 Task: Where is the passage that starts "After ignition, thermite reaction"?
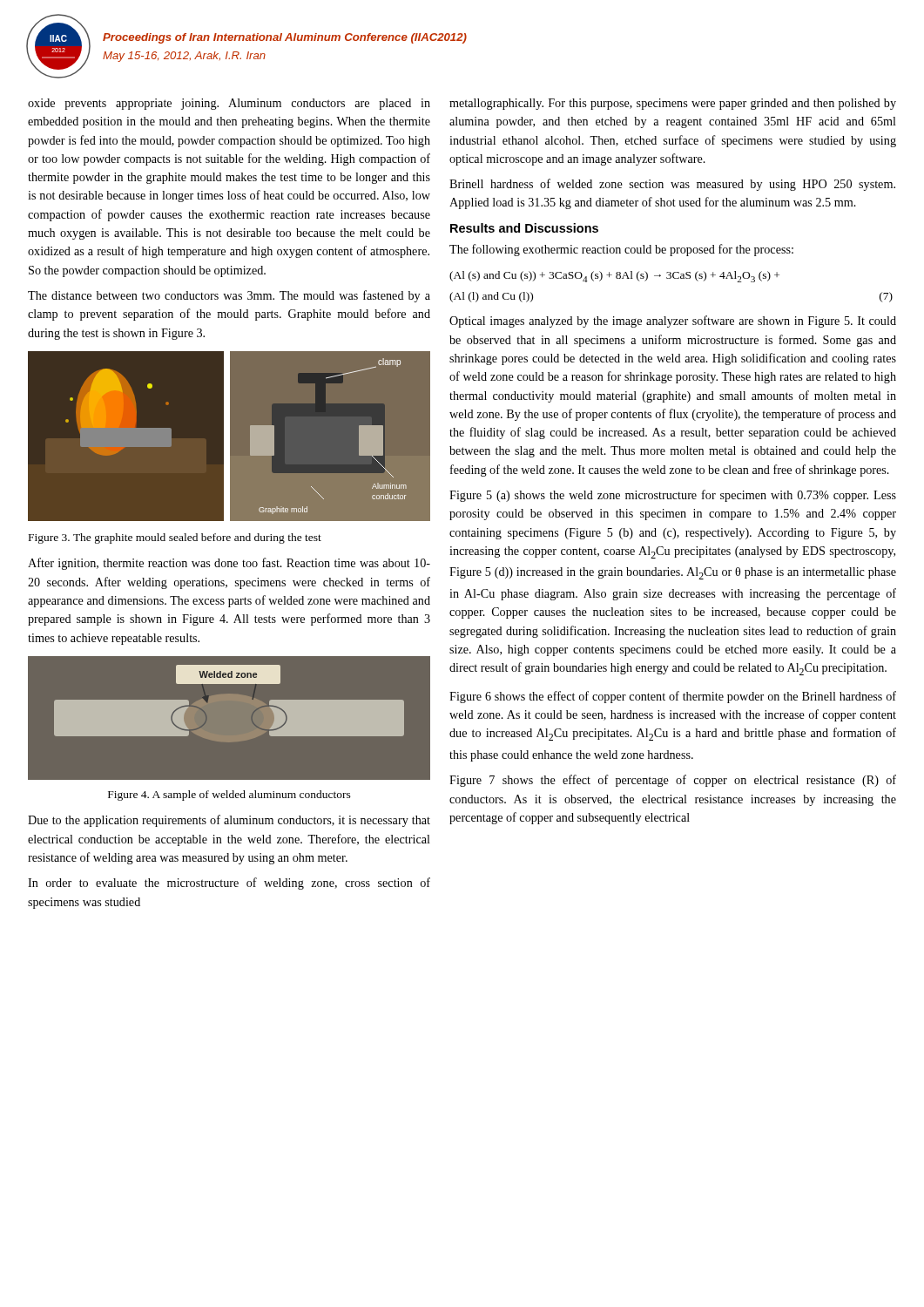229,601
